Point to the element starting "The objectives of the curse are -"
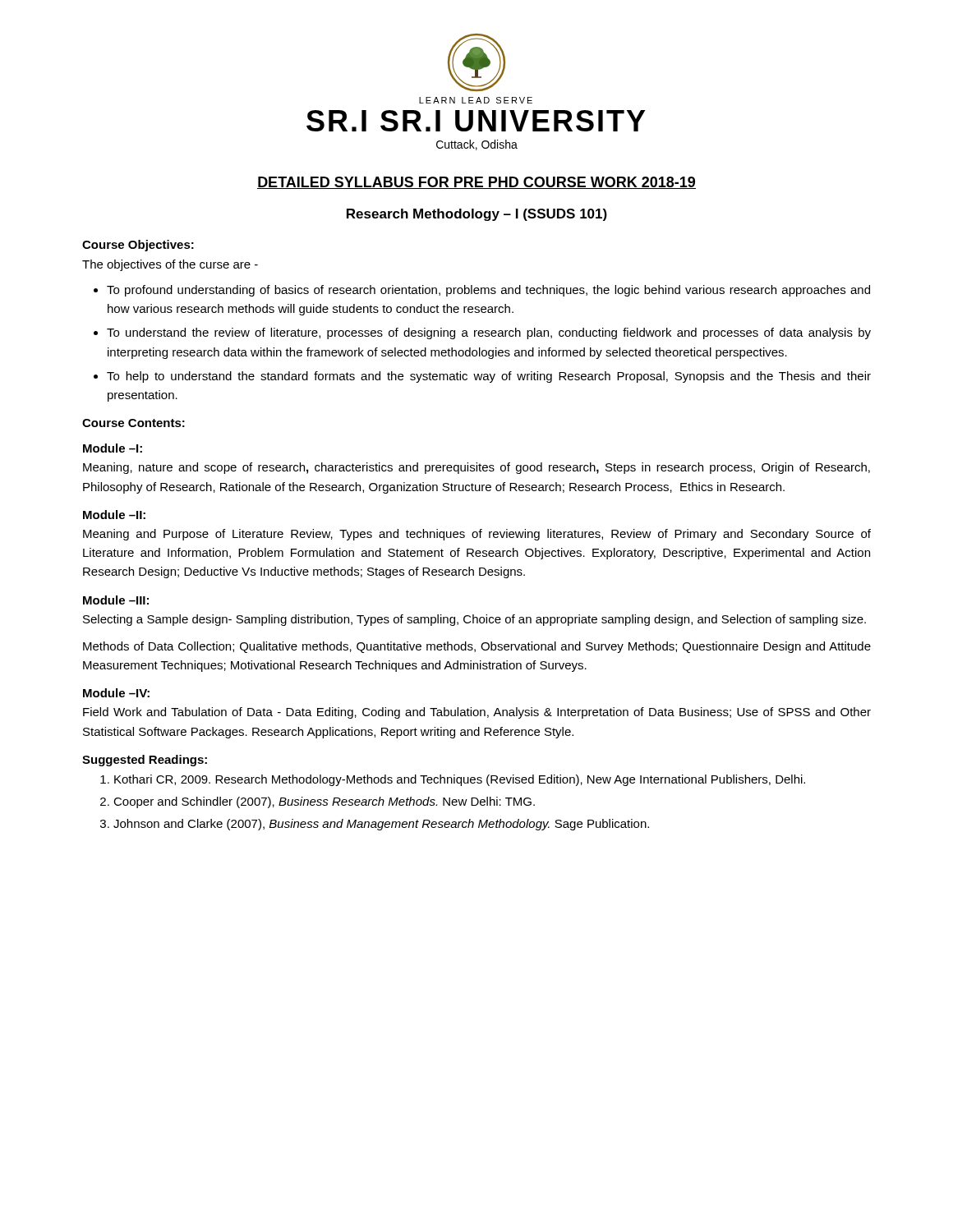 pos(170,264)
